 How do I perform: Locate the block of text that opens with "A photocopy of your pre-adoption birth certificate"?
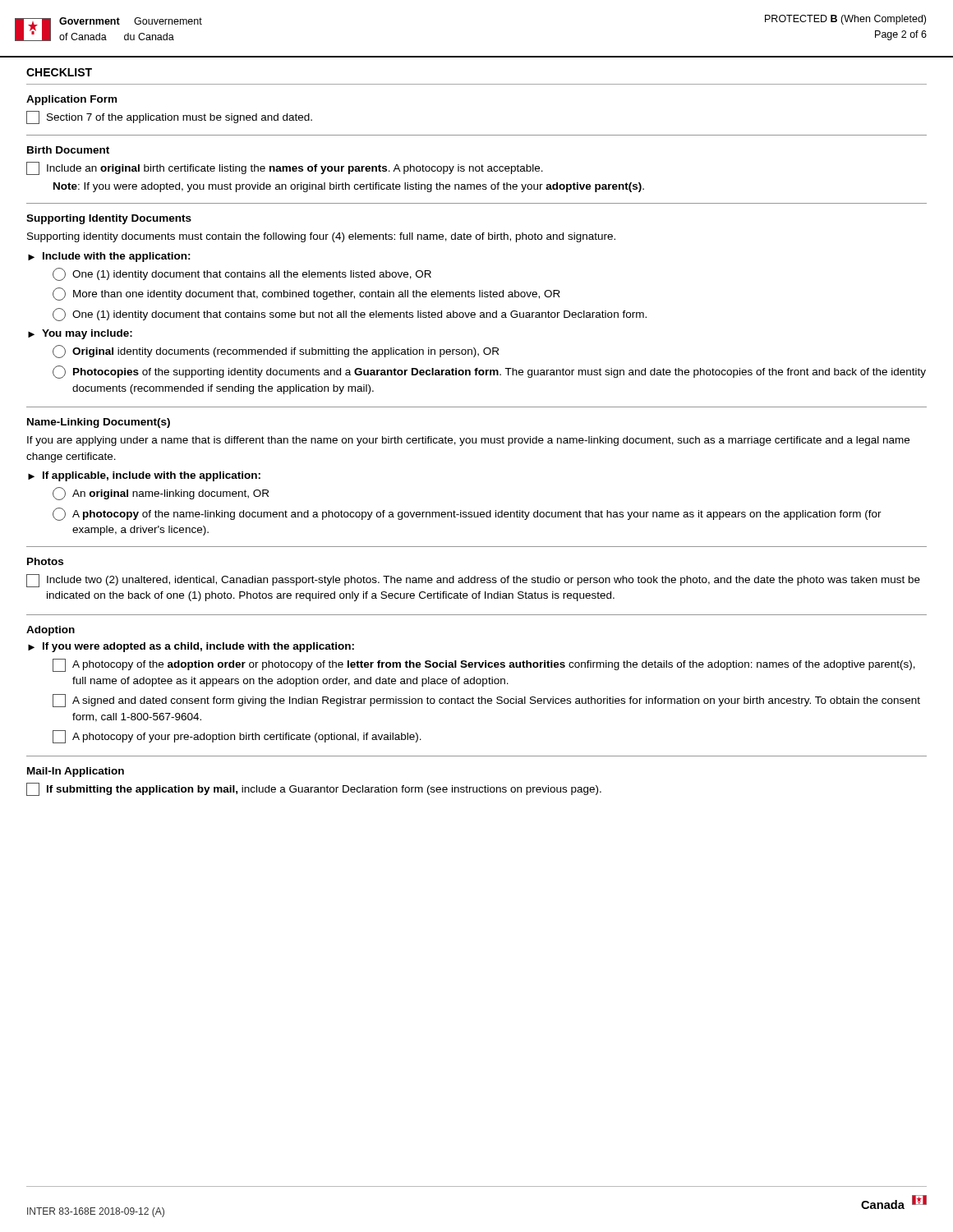237,737
